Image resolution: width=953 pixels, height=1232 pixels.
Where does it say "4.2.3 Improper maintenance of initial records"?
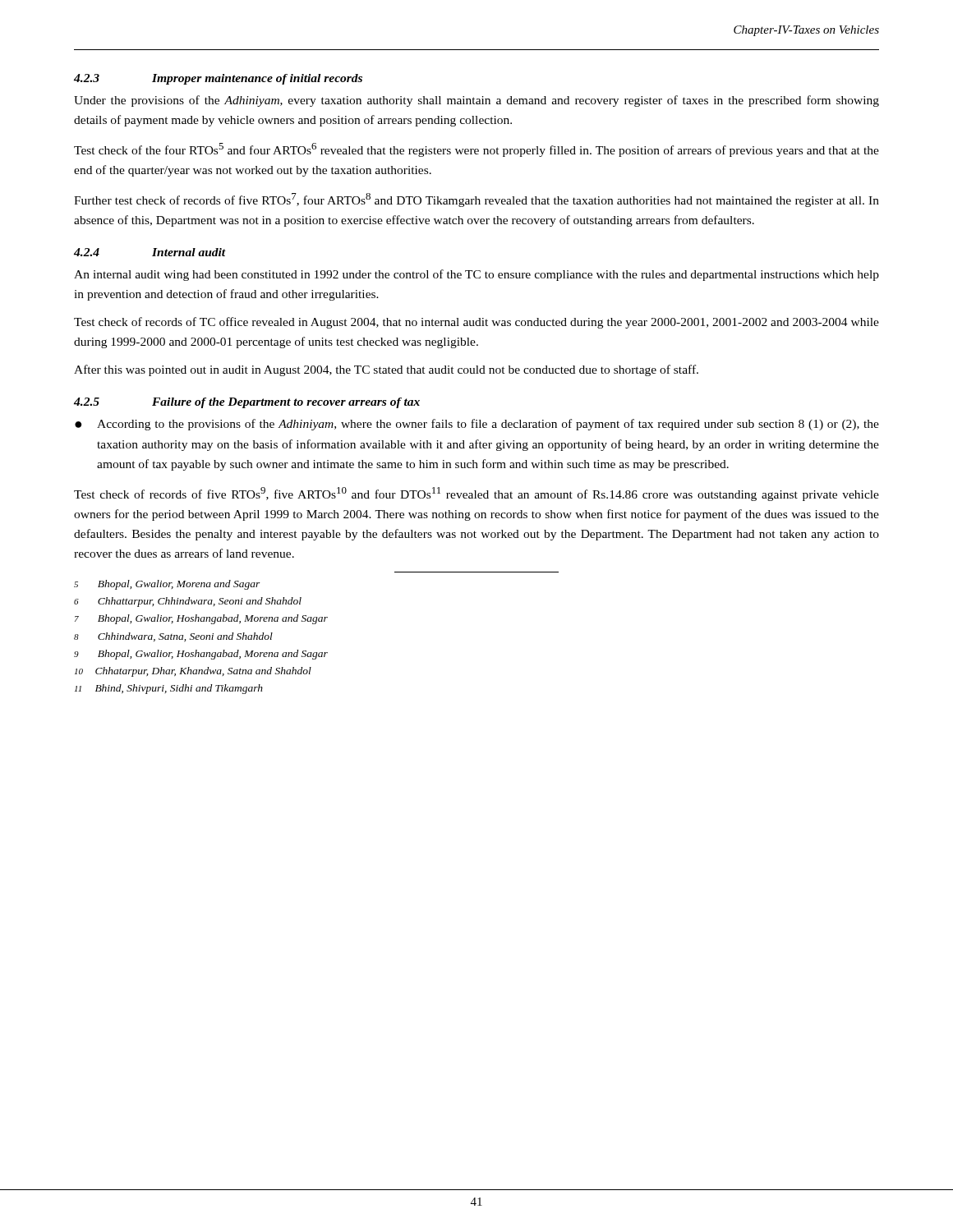pyautogui.click(x=218, y=78)
